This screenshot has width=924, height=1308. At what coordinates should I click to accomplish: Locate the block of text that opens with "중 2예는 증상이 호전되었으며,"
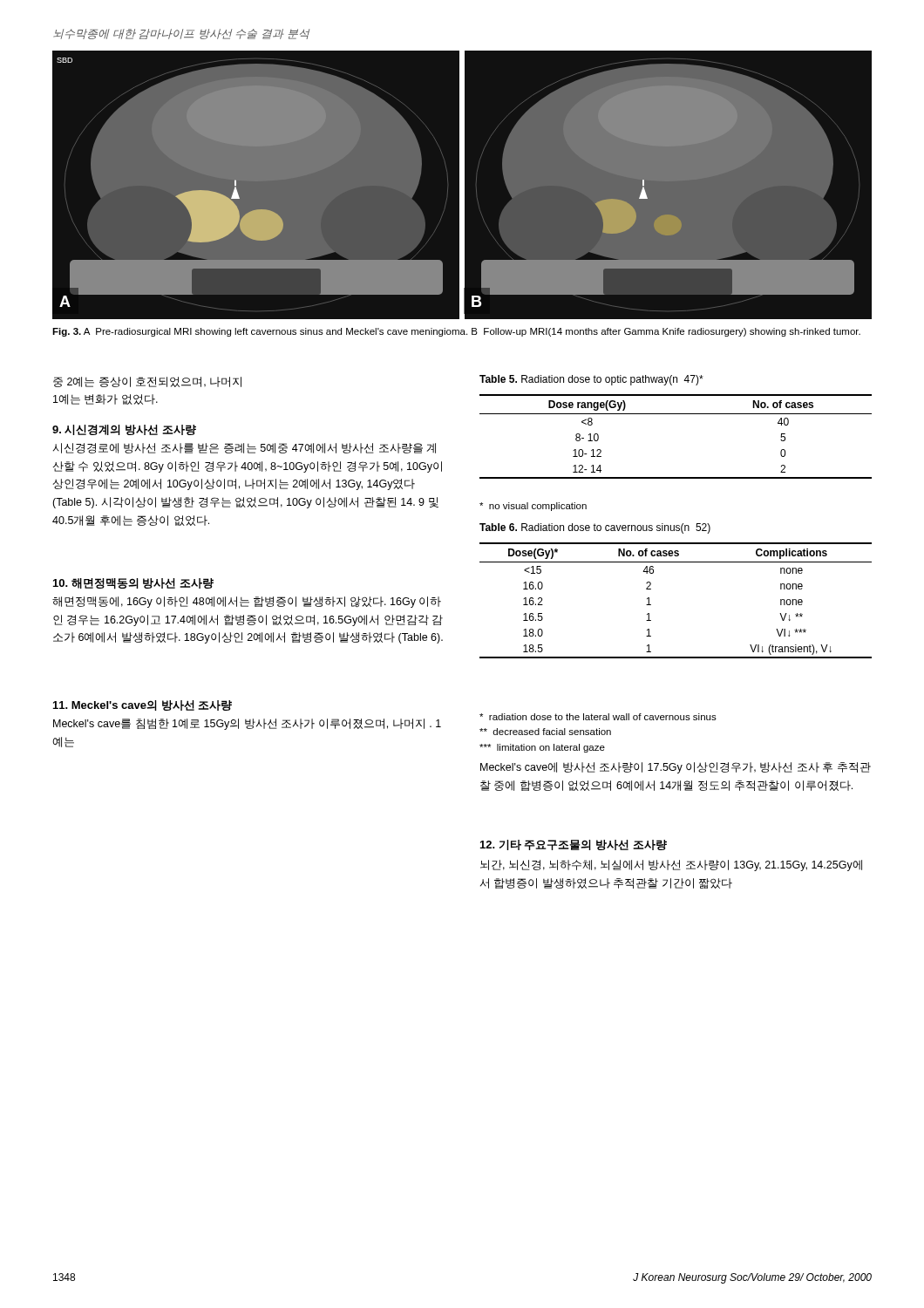[148, 391]
